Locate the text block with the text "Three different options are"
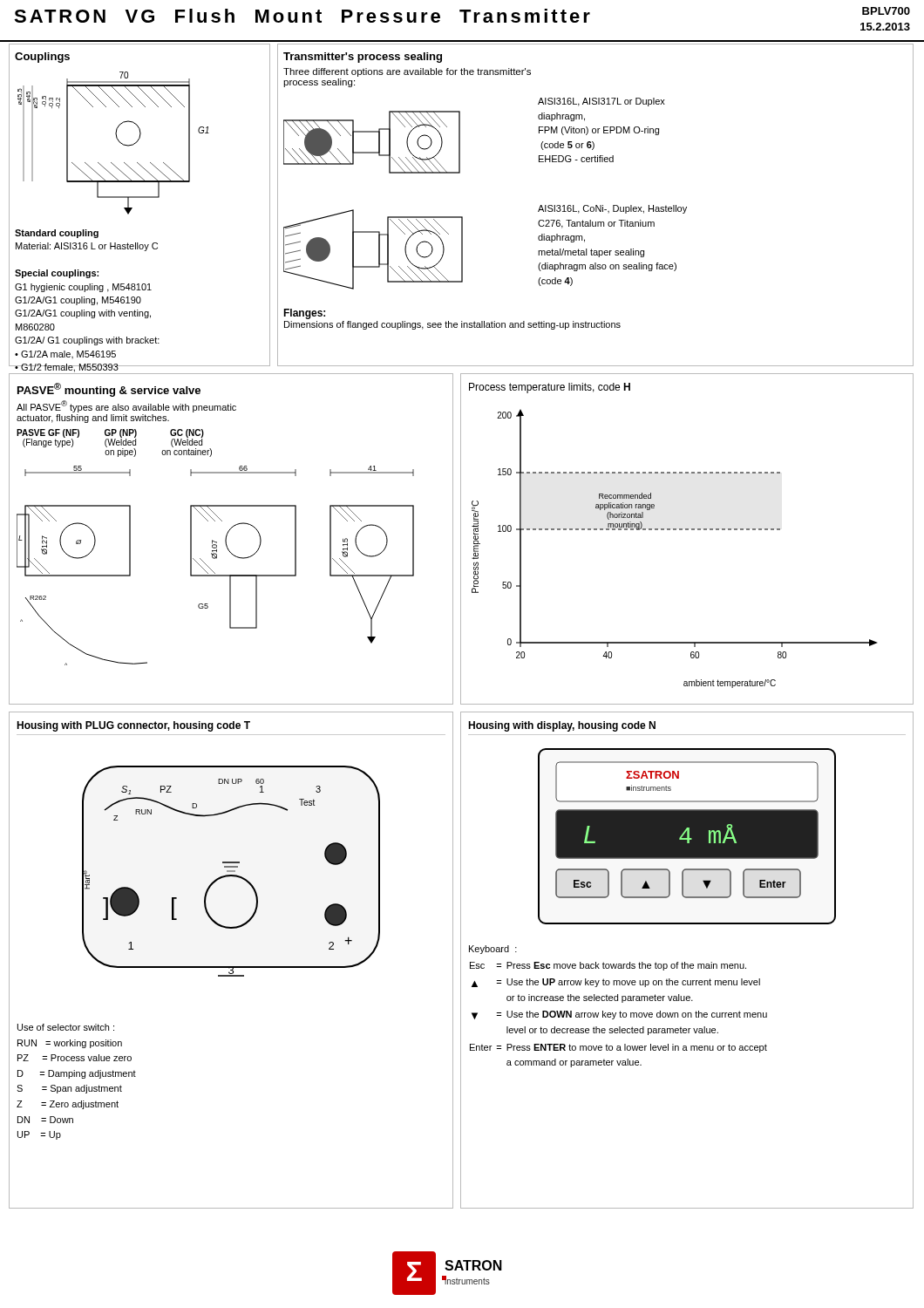 (407, 77)
